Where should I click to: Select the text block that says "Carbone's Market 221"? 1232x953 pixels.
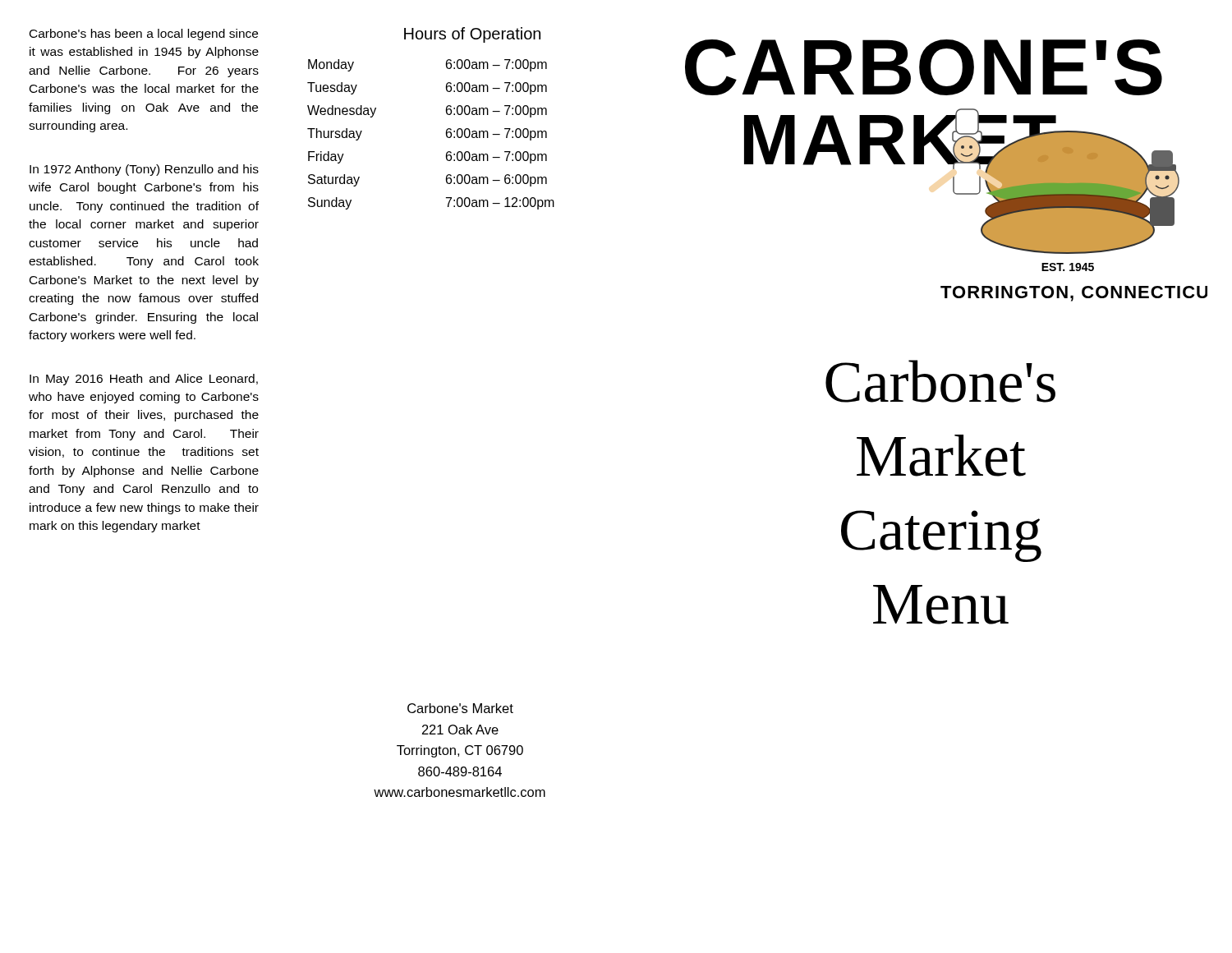click(x=460, y=750)
